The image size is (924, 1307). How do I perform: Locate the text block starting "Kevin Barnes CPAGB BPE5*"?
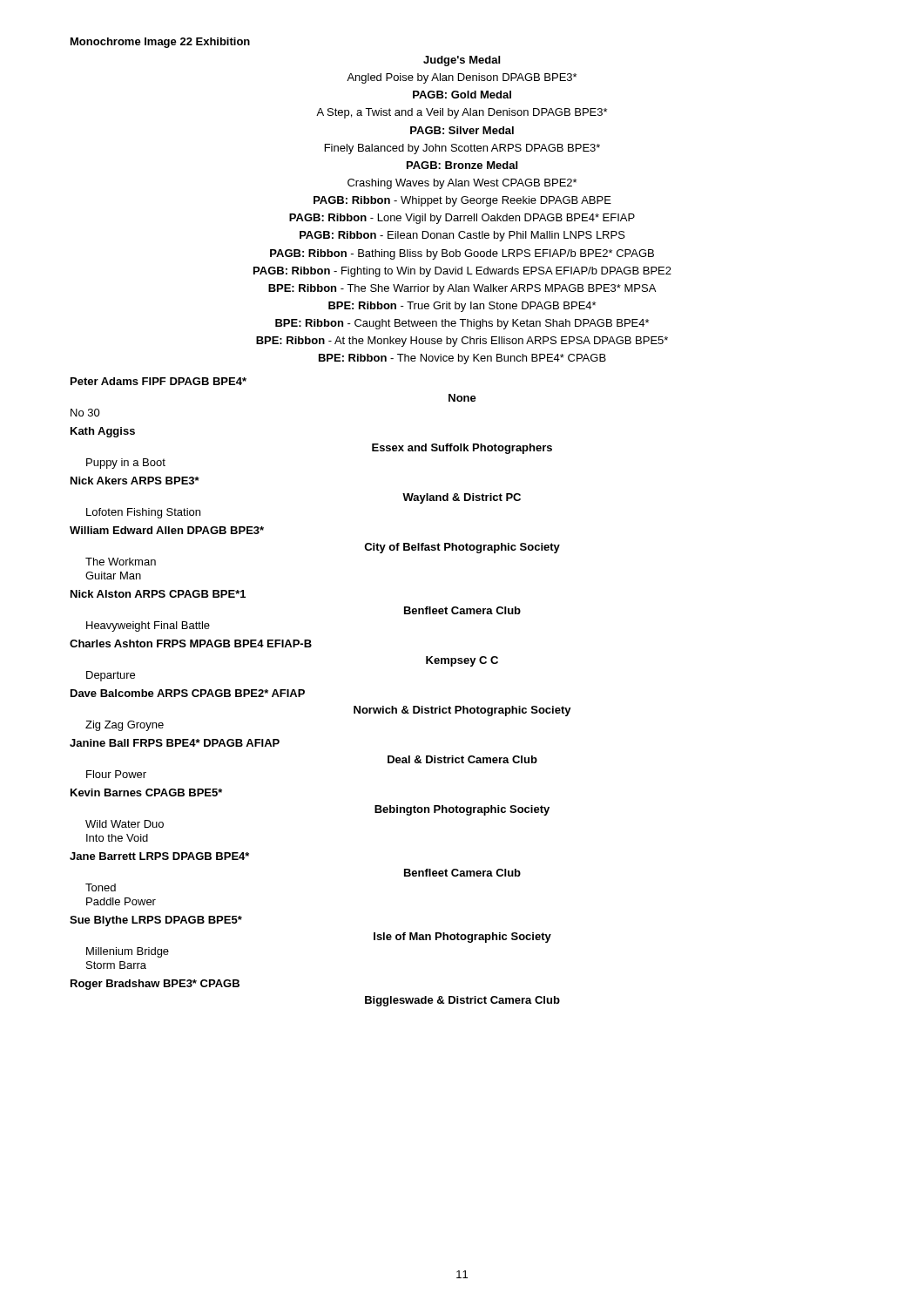point(146,792)
